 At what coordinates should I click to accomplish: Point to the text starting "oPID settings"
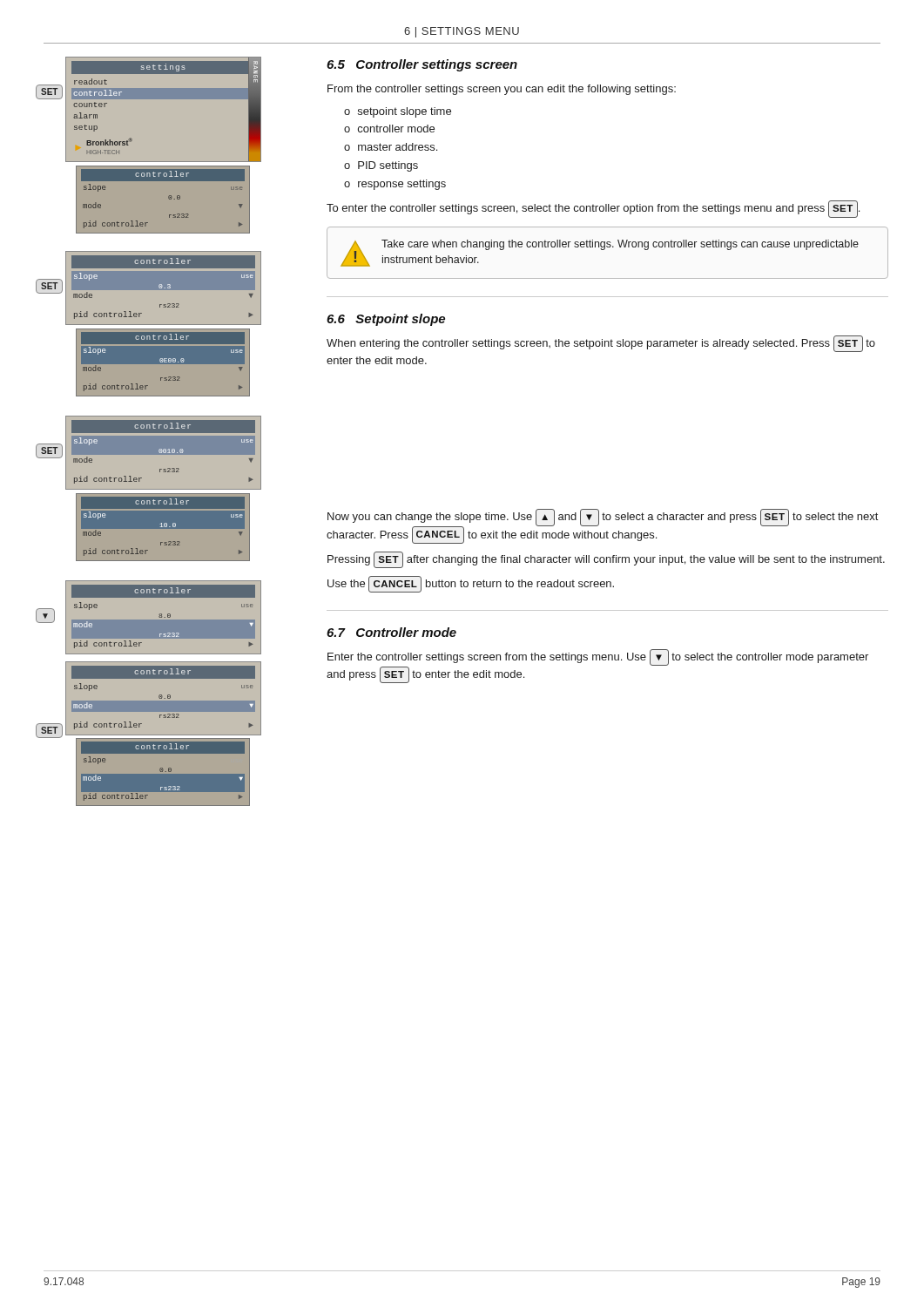(x=381, y=166)
